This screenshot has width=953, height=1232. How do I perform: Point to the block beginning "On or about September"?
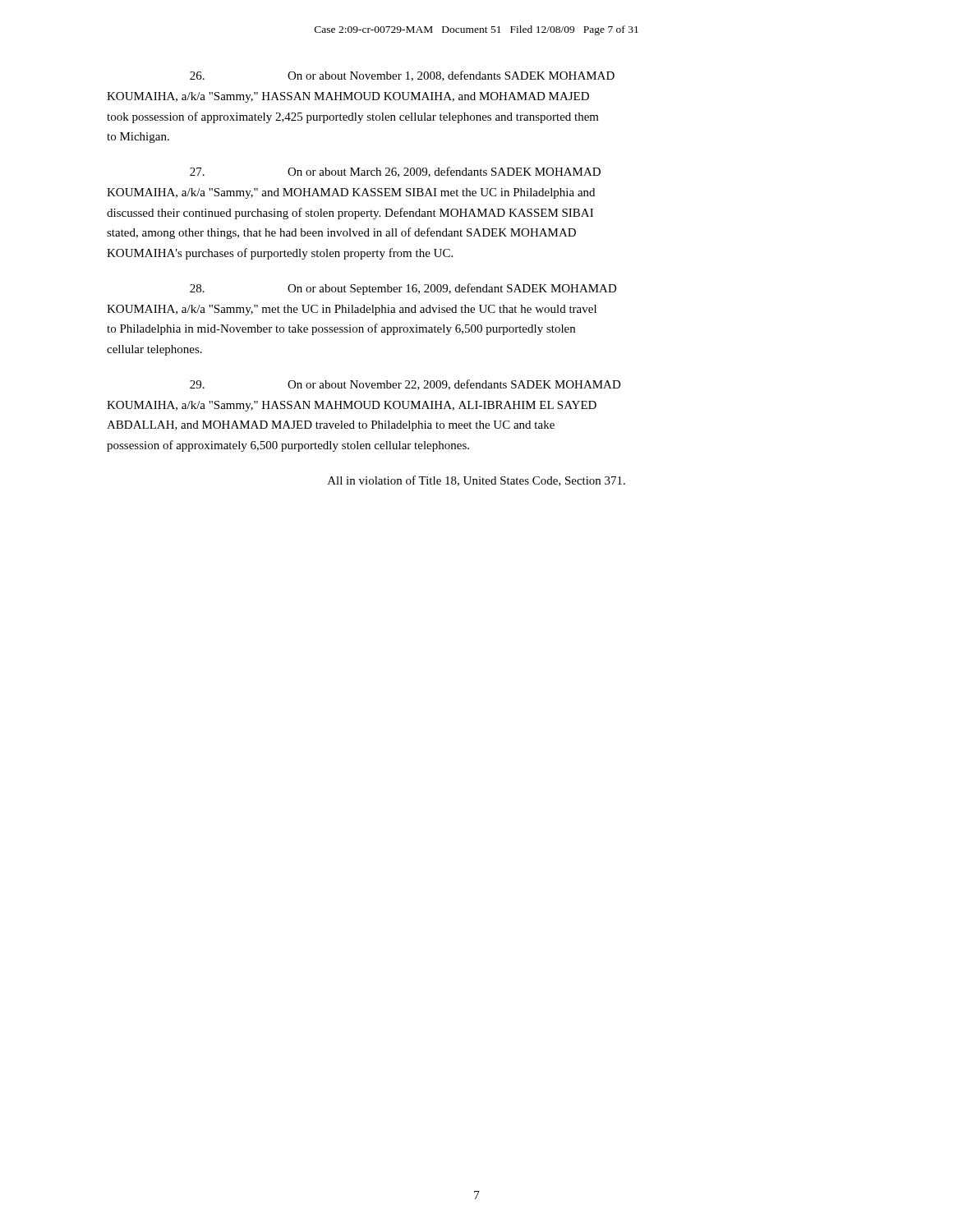(x=476, y=319)
